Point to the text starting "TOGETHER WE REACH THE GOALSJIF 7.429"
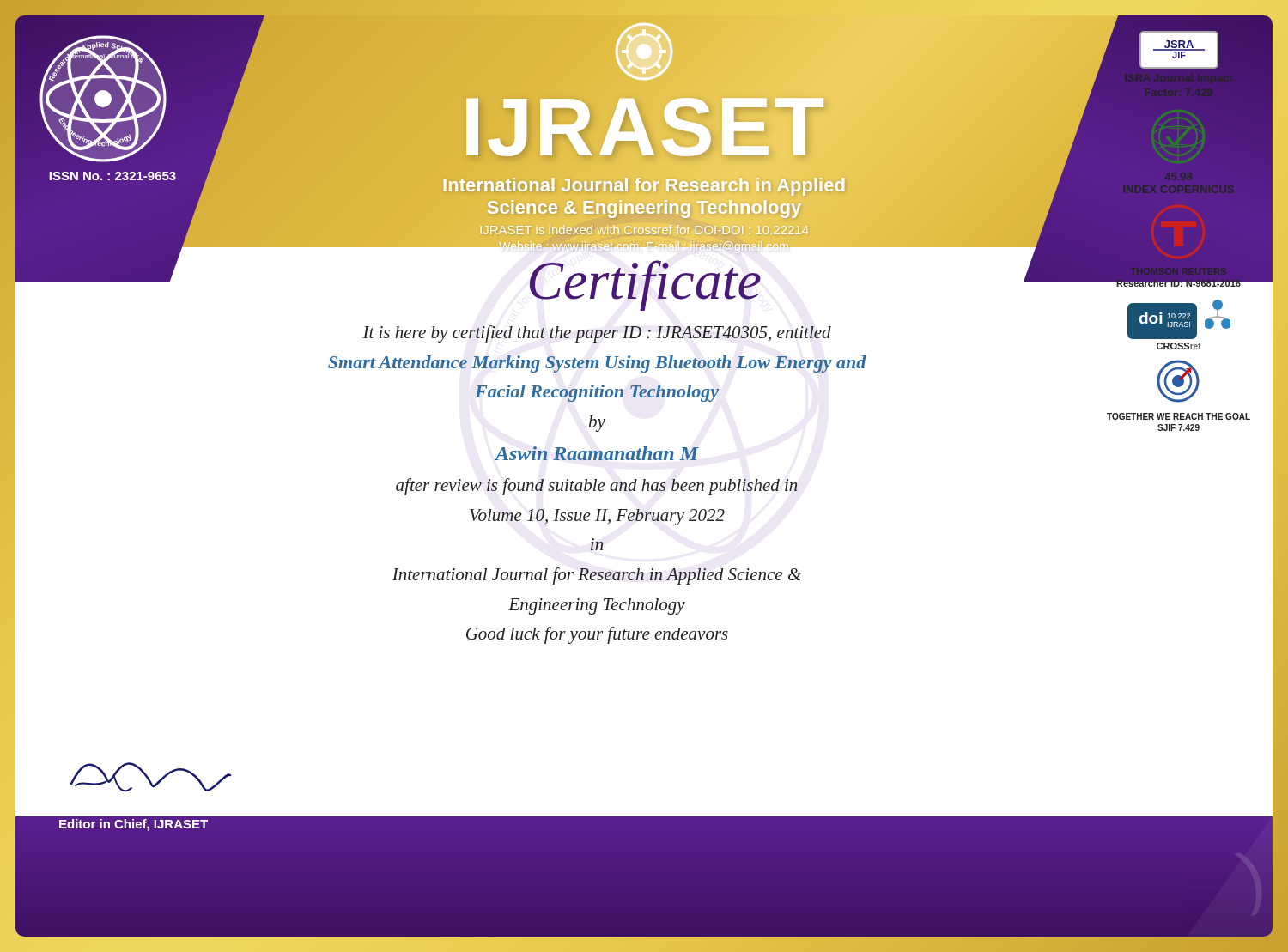The image size is (1288, 952). [x=1179, y=423]
